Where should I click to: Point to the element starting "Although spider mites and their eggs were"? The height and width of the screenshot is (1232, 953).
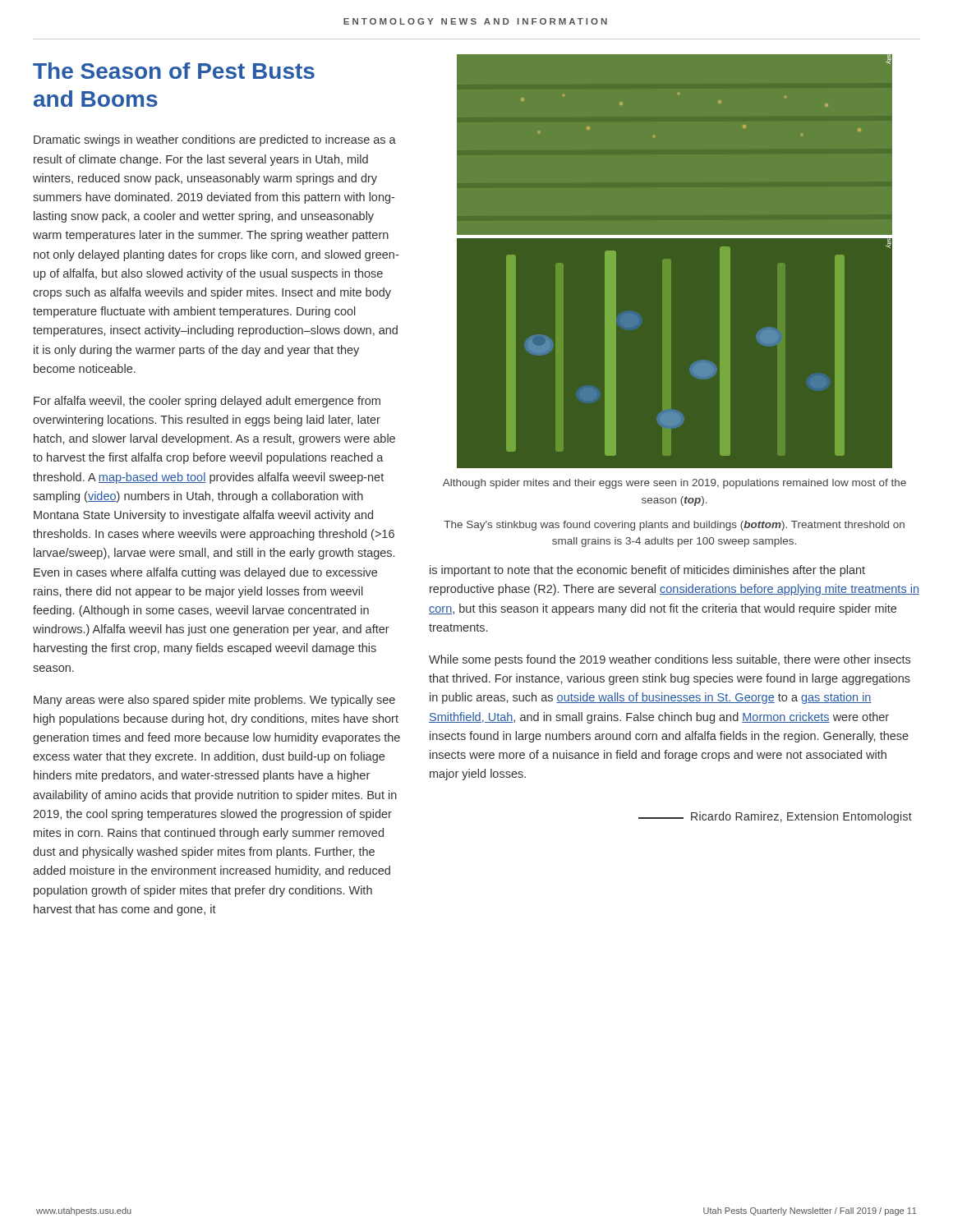coord(674,513)
